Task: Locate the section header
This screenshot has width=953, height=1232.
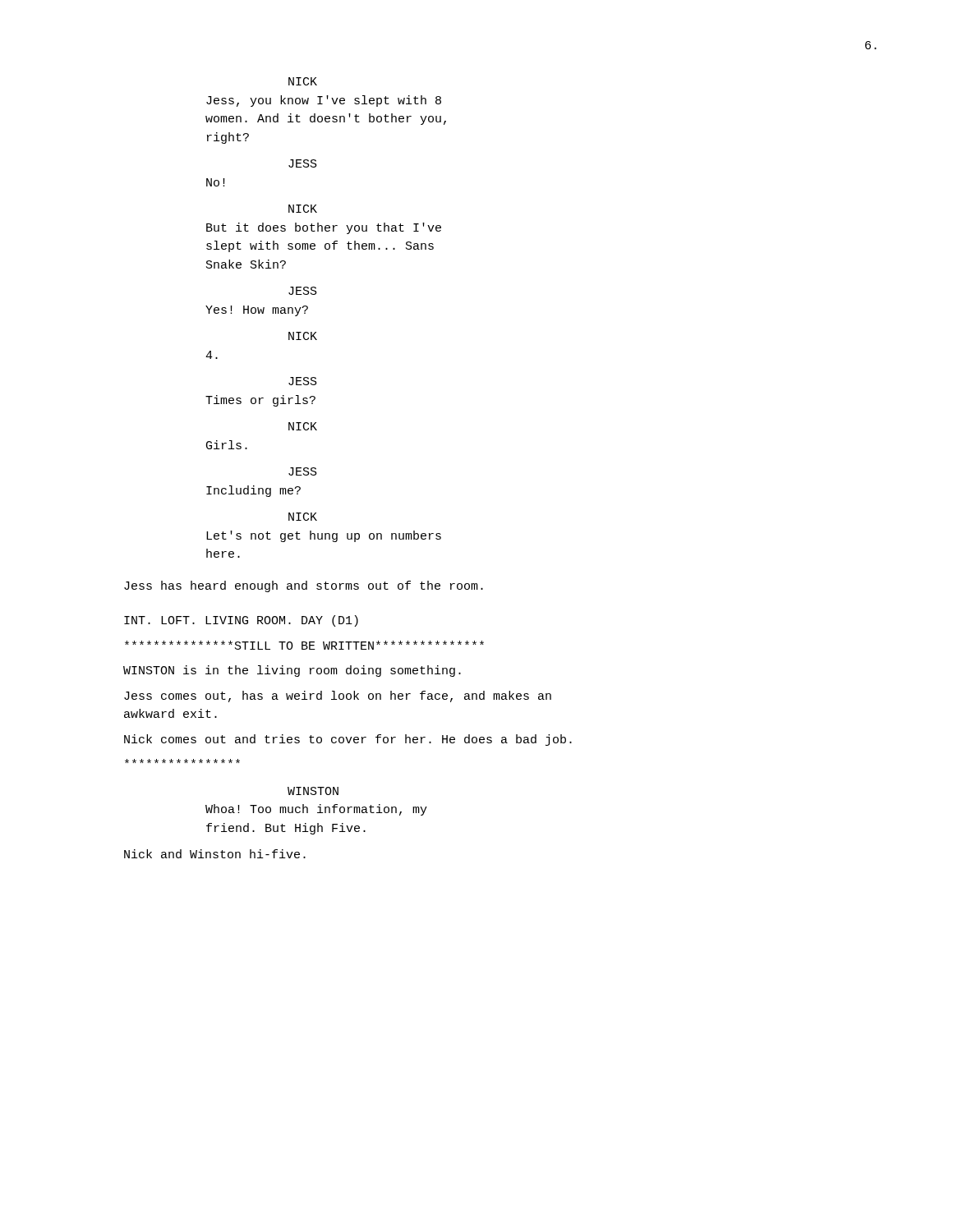Action: [476, 622]
